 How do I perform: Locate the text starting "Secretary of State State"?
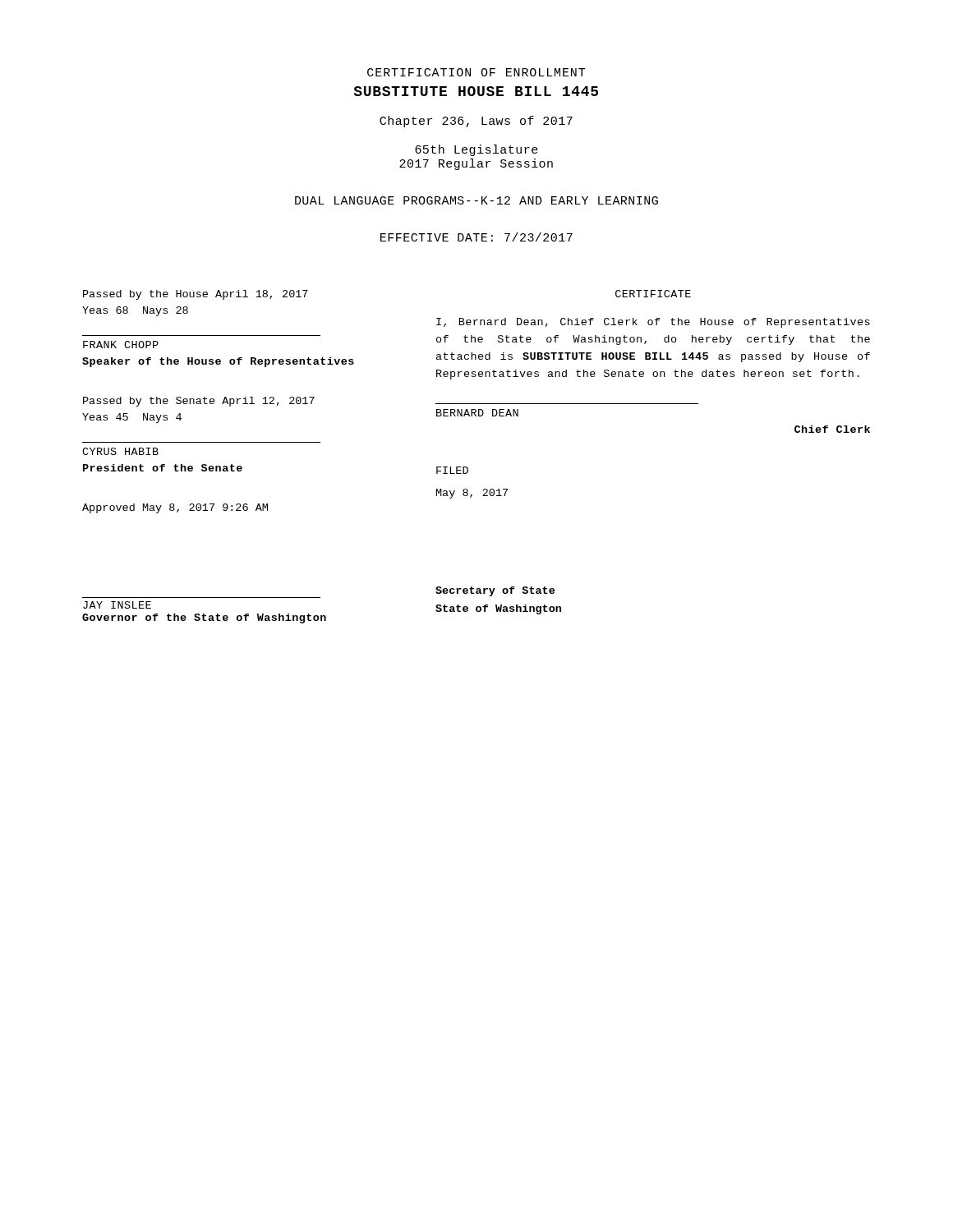point(499,600)
